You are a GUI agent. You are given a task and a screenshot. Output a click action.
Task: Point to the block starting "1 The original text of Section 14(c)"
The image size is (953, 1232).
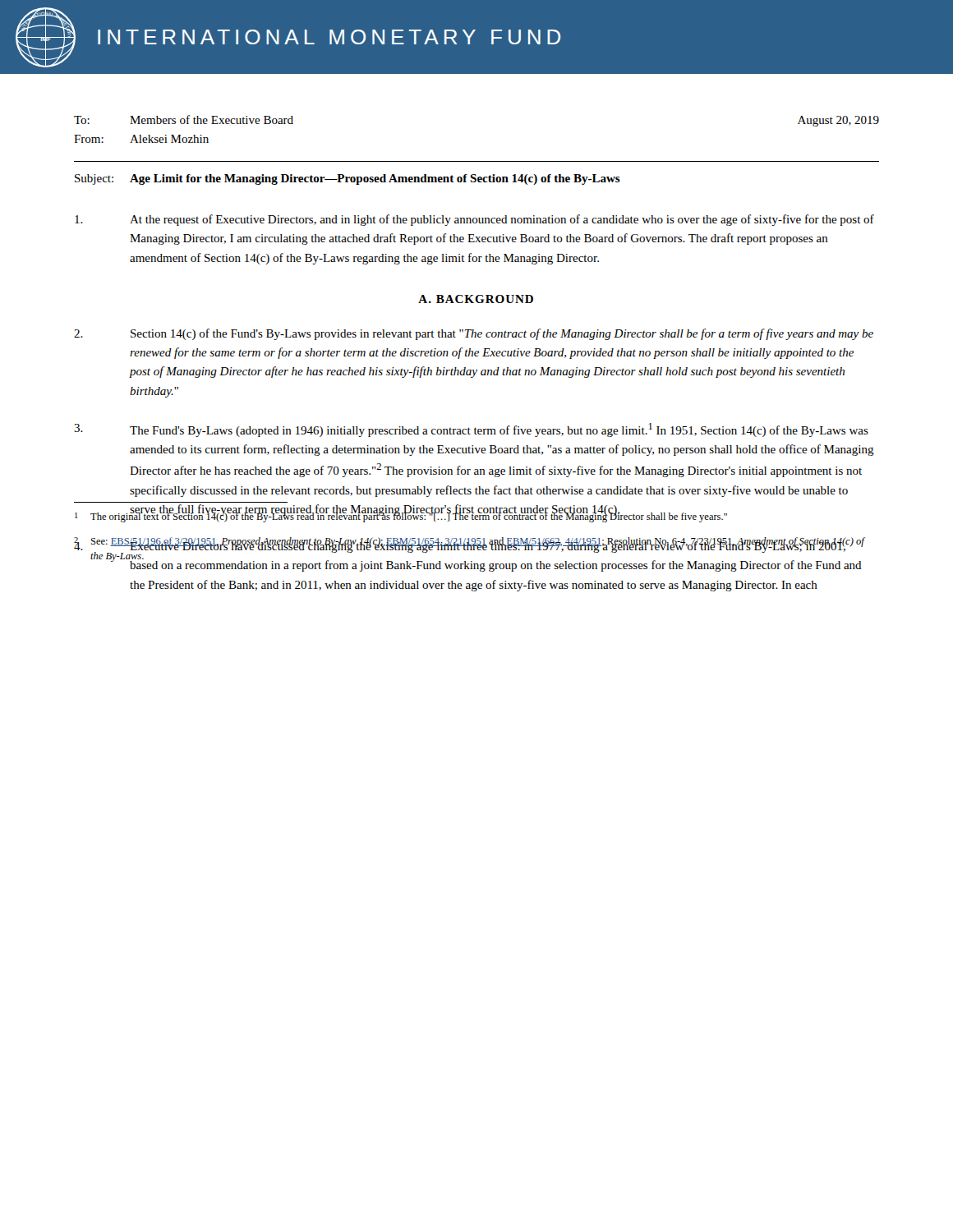coord(476,518)
